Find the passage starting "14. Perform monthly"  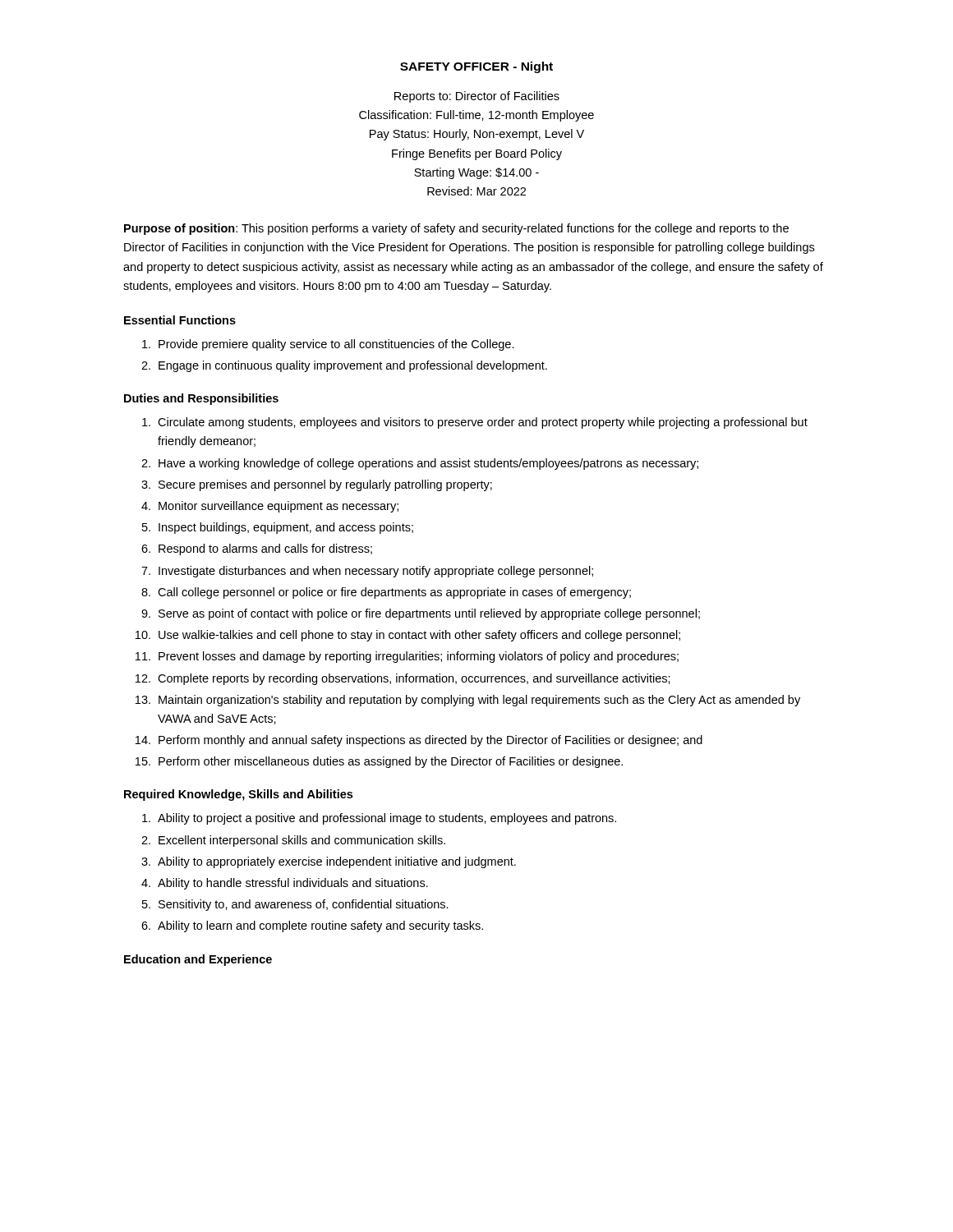coord(476,741)
